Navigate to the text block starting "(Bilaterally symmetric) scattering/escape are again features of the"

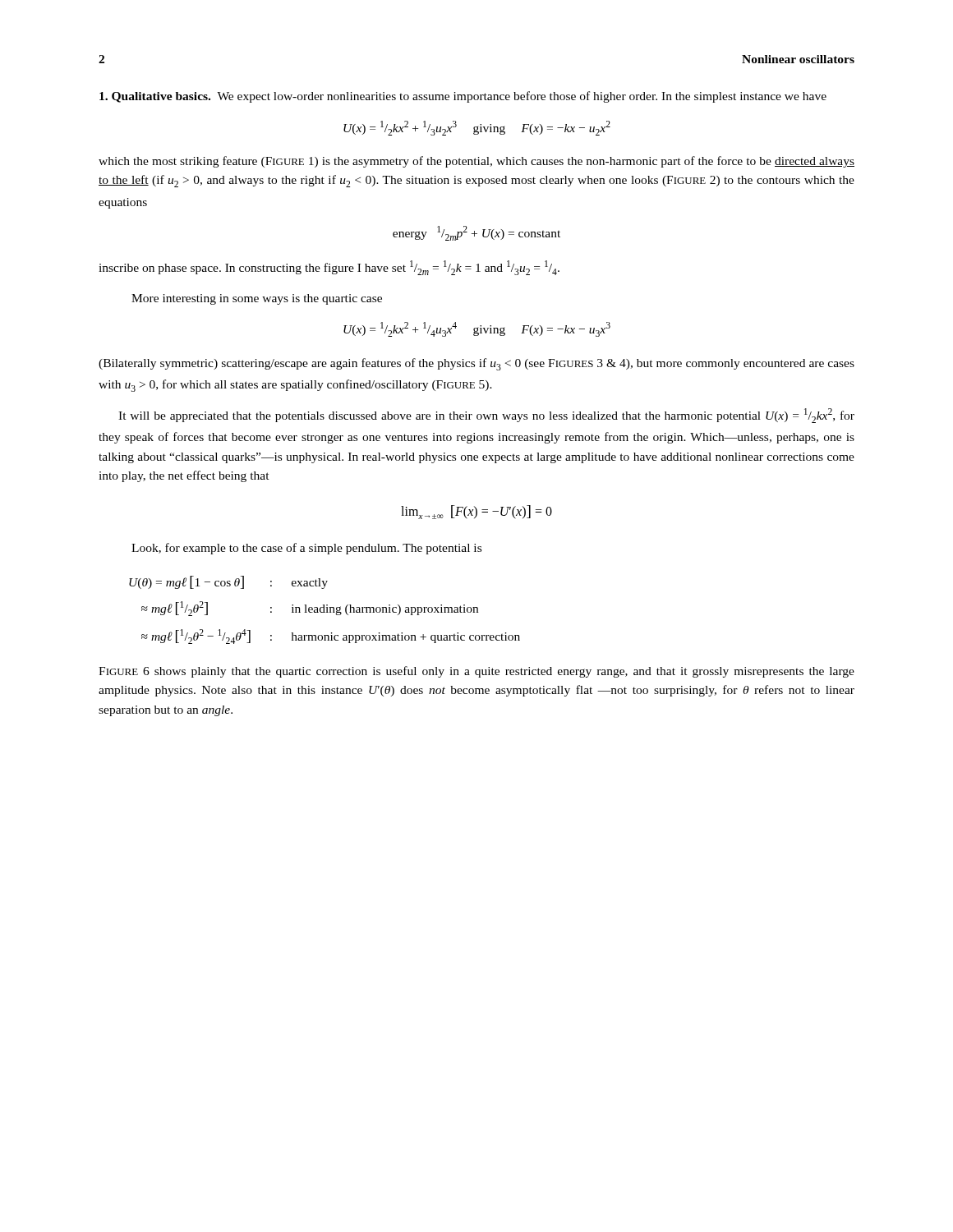pos(476,375)
